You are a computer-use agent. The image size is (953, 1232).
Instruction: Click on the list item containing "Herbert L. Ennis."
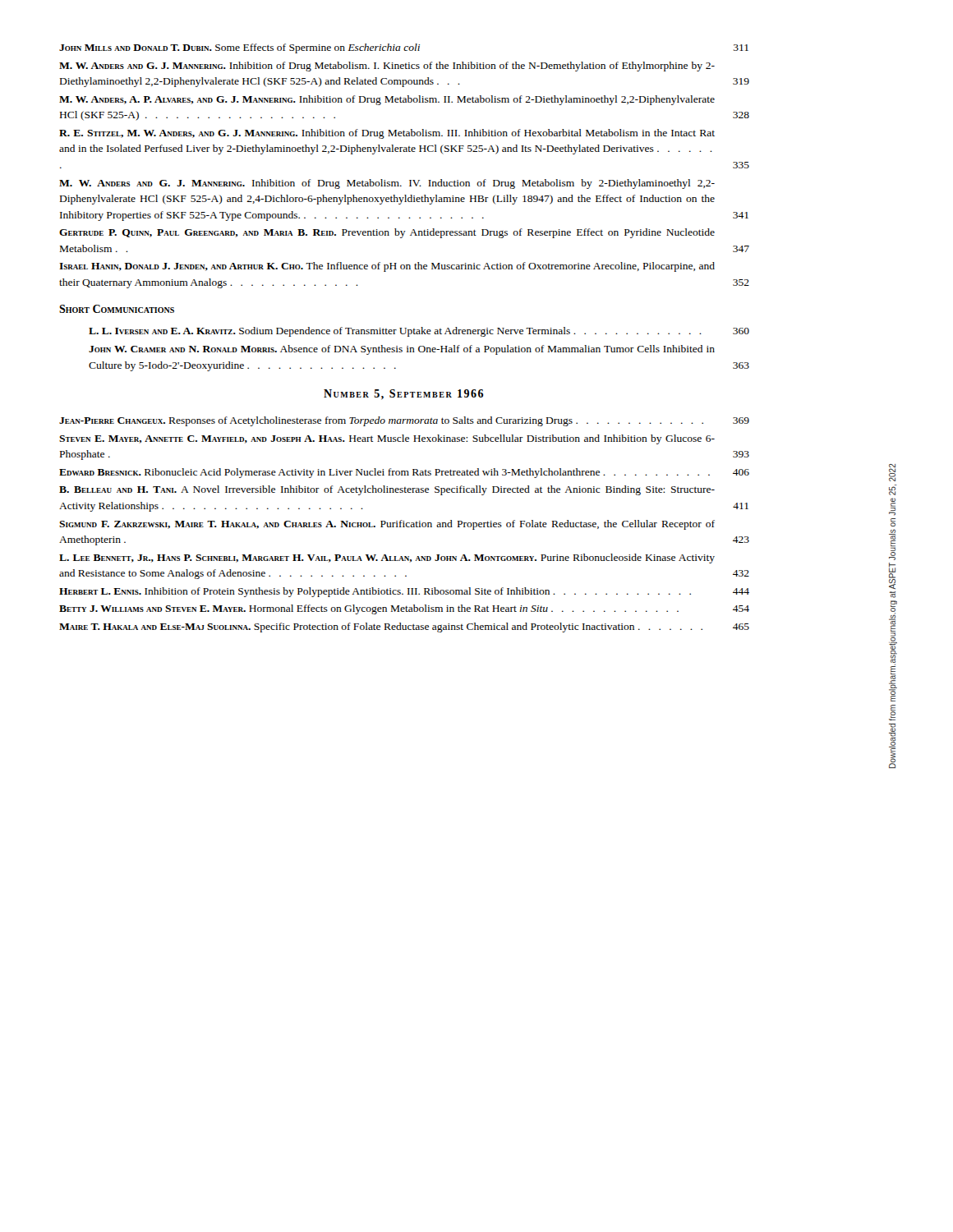(x=404, y=591)
